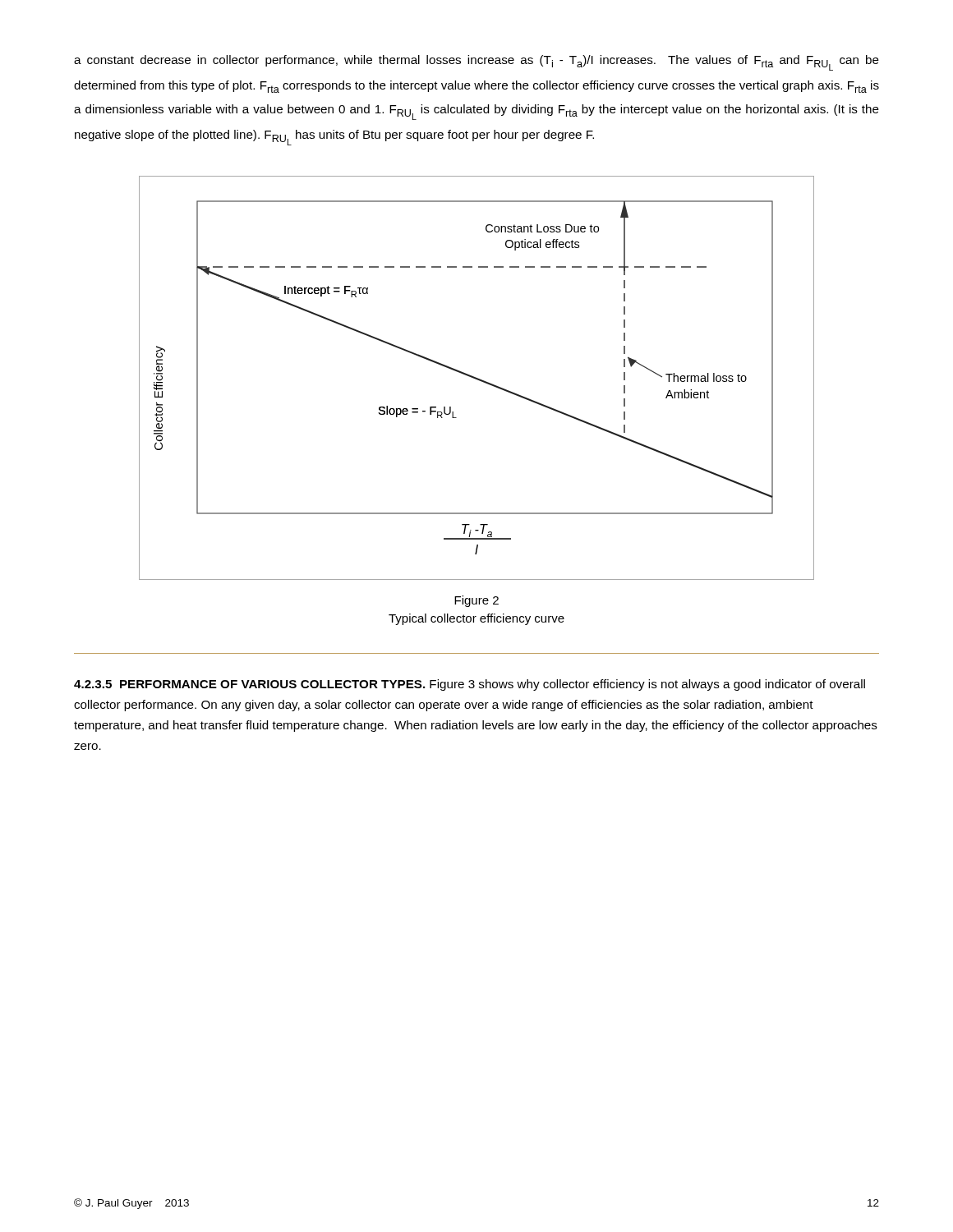The width and height of the screenshot is (953, 1232).
Task: Locate the section header containing "4.2.3.5 PERFORMANCE OF VARIOUS COLLECTOR"
Action: tap(252, 684)
